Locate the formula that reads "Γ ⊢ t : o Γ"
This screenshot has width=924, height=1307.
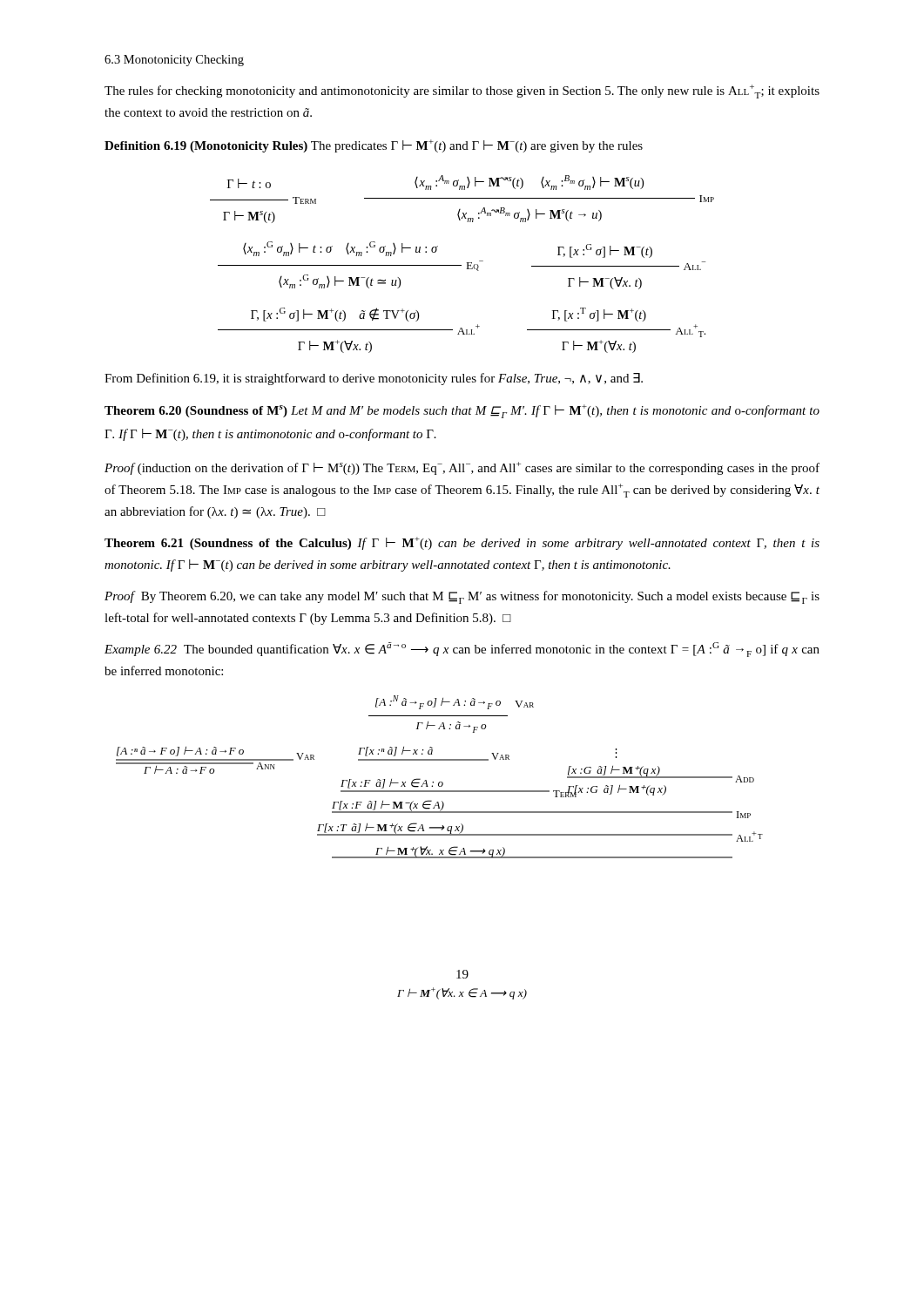pos(462,264)
